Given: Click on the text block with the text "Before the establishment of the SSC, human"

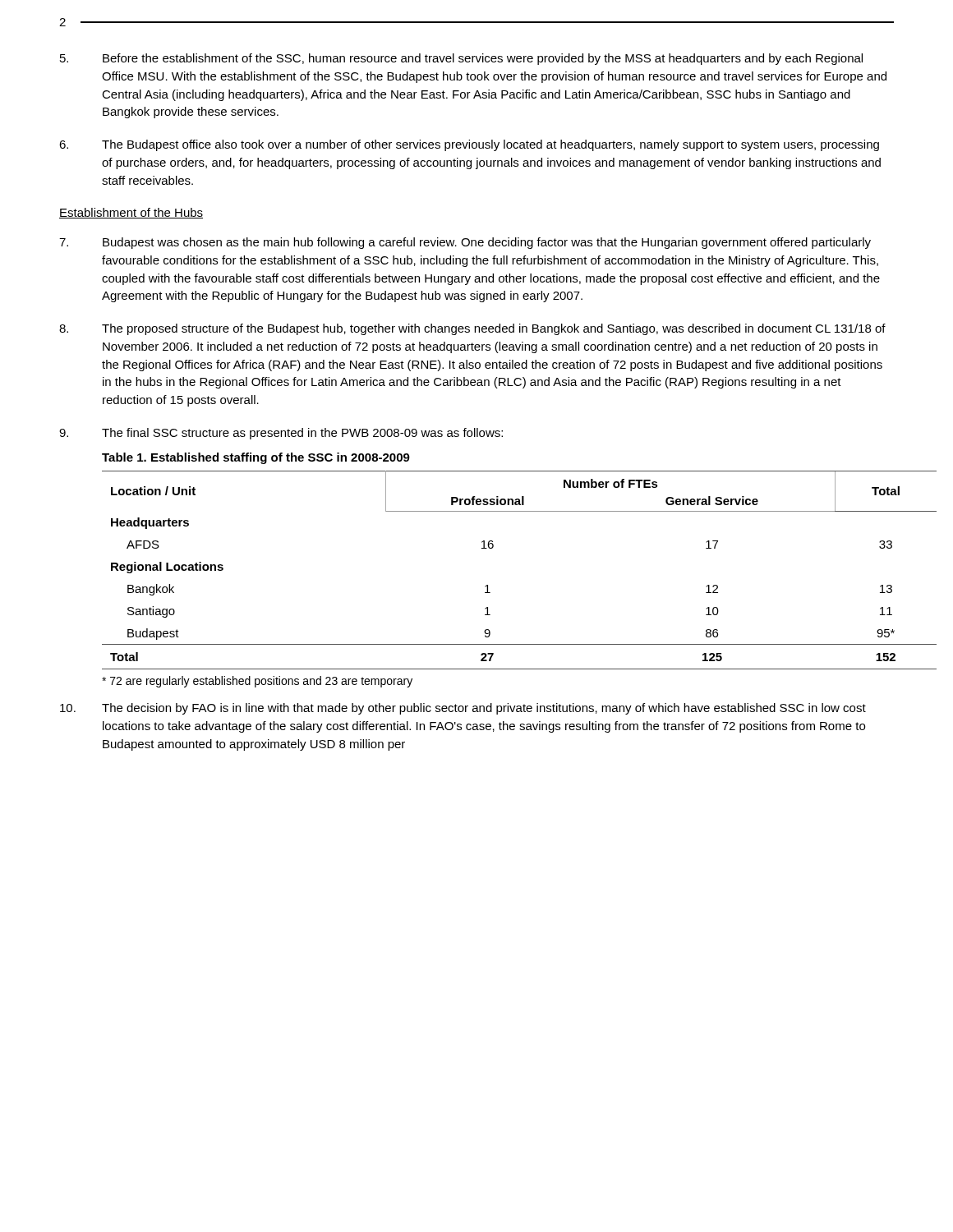Looking at the screenshot, I should pyautogui.click(x=475, y=85).
